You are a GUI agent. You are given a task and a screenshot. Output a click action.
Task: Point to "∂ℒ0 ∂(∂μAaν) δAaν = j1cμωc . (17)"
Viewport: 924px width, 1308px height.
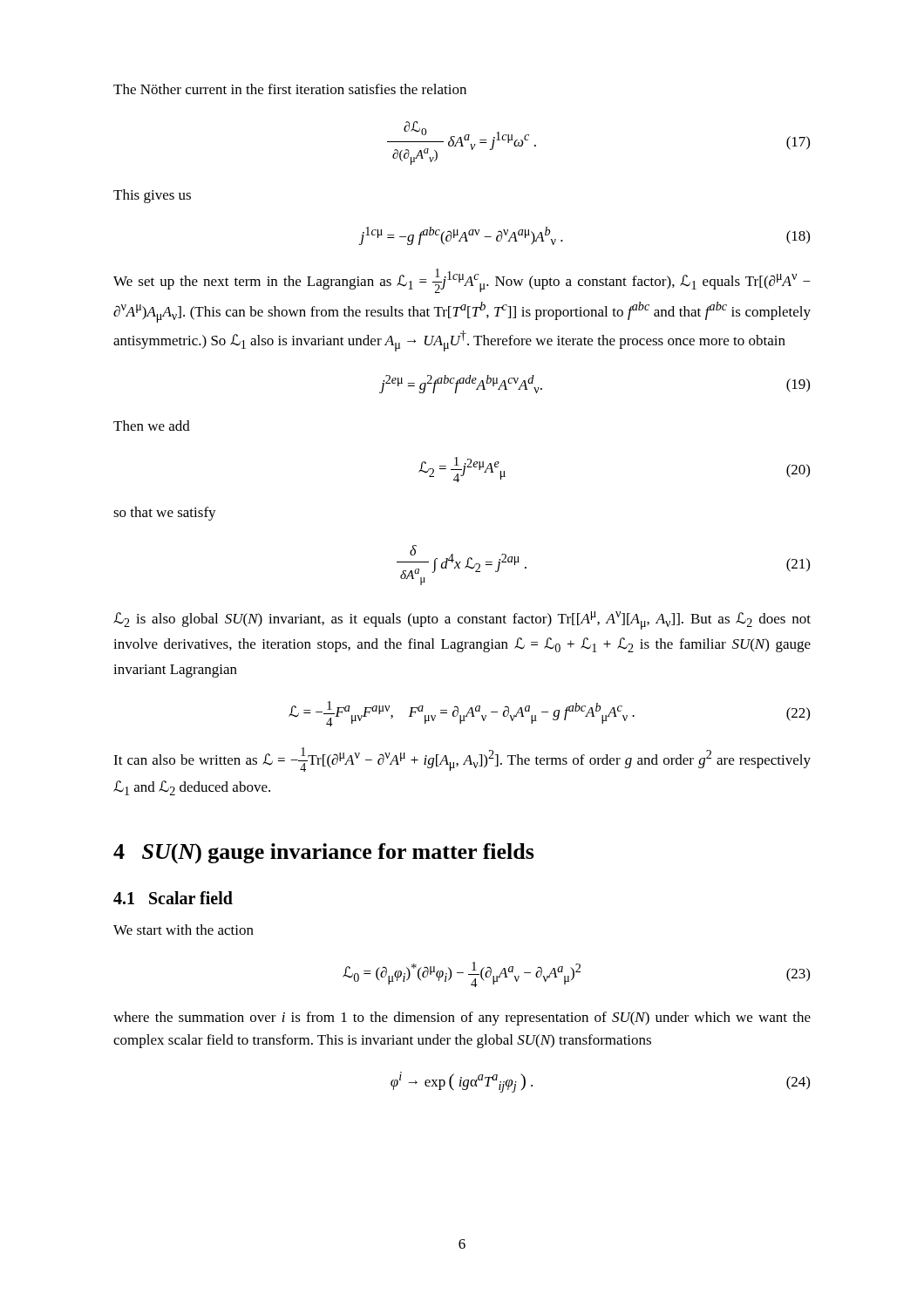[462, 143]
